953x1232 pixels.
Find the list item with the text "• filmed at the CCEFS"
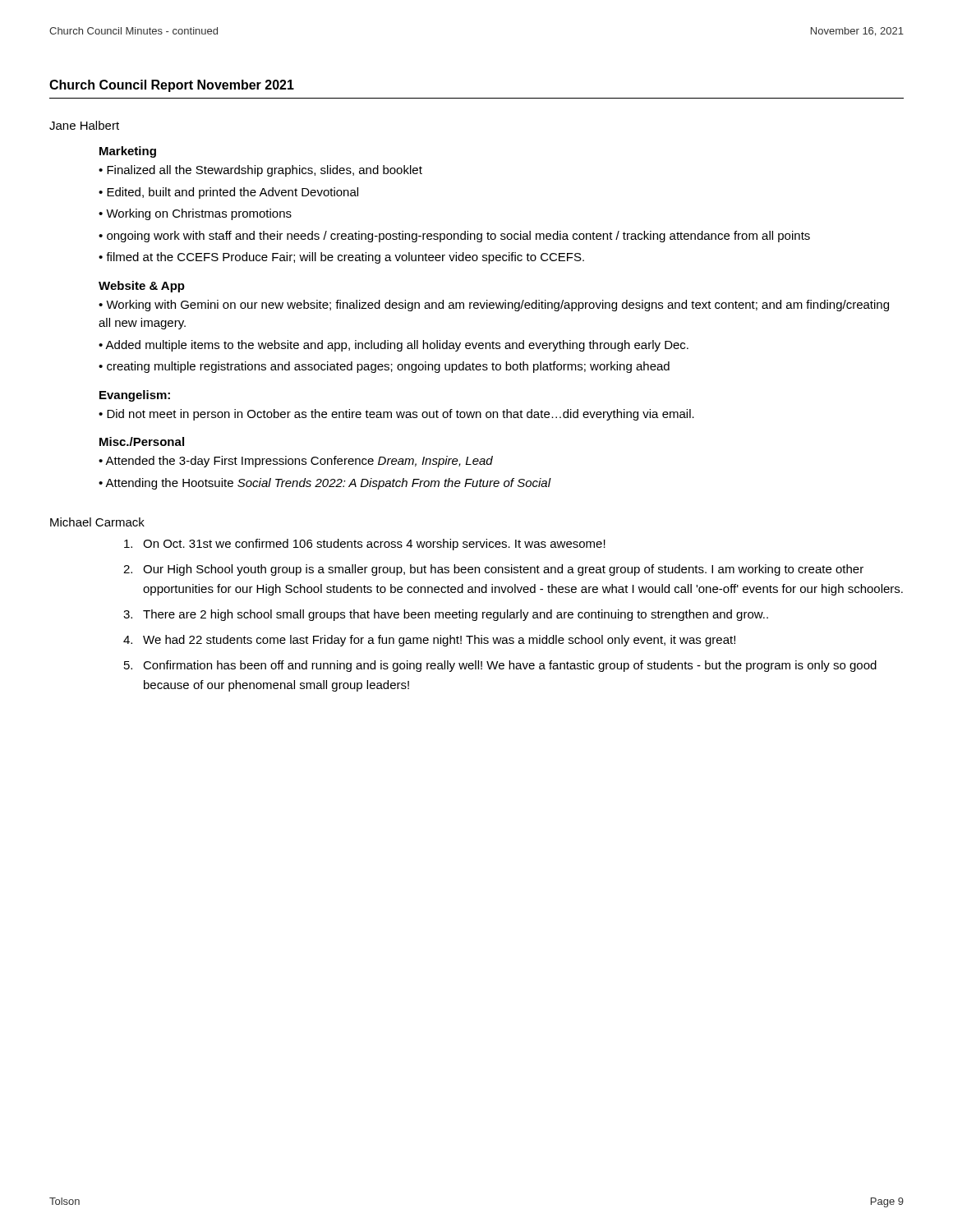pos(342,257)
